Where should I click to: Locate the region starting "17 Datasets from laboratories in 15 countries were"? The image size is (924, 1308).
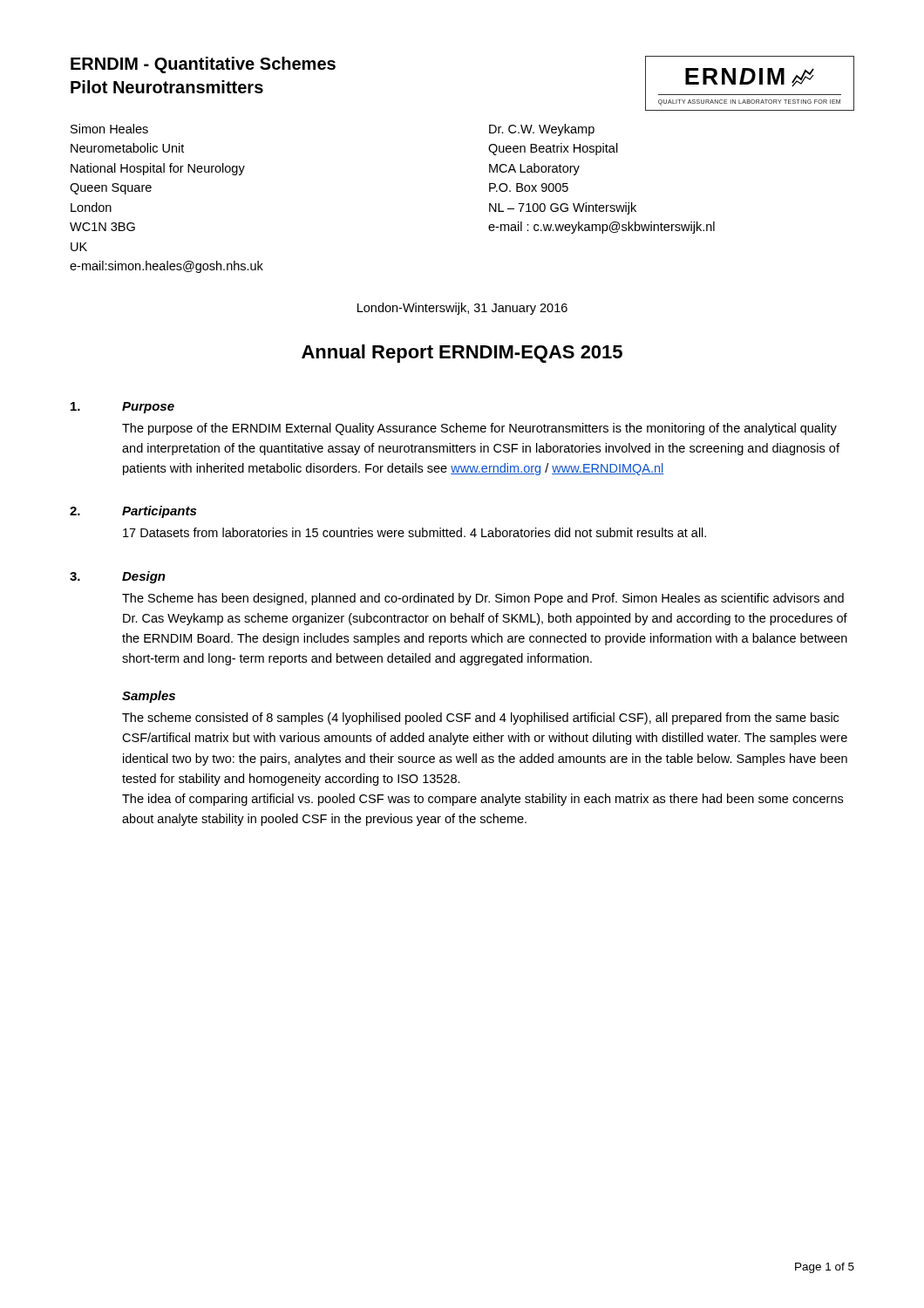click(415, 533)
